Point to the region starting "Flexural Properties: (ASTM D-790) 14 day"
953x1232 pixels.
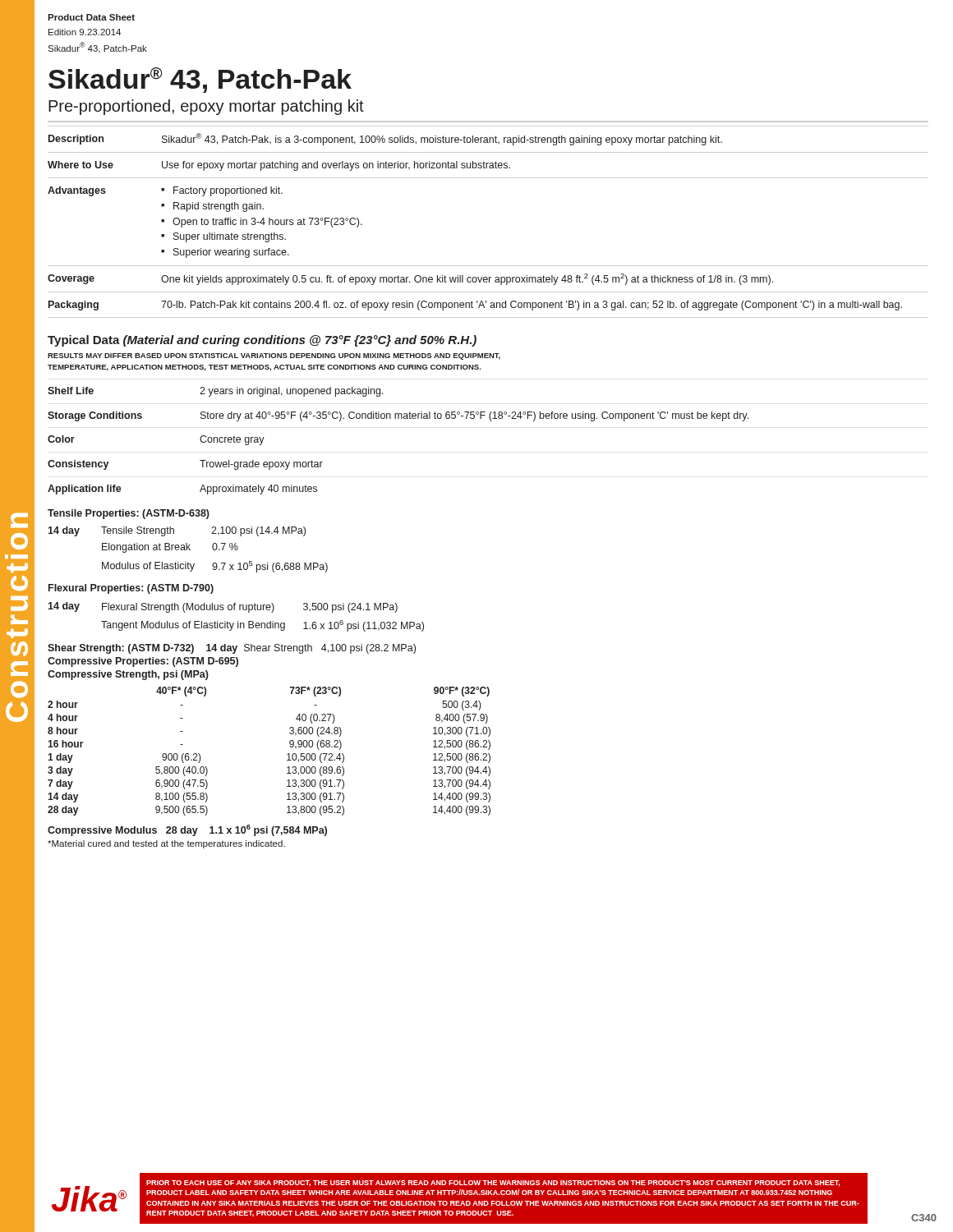pyautogui.click(x=131, y=589)
